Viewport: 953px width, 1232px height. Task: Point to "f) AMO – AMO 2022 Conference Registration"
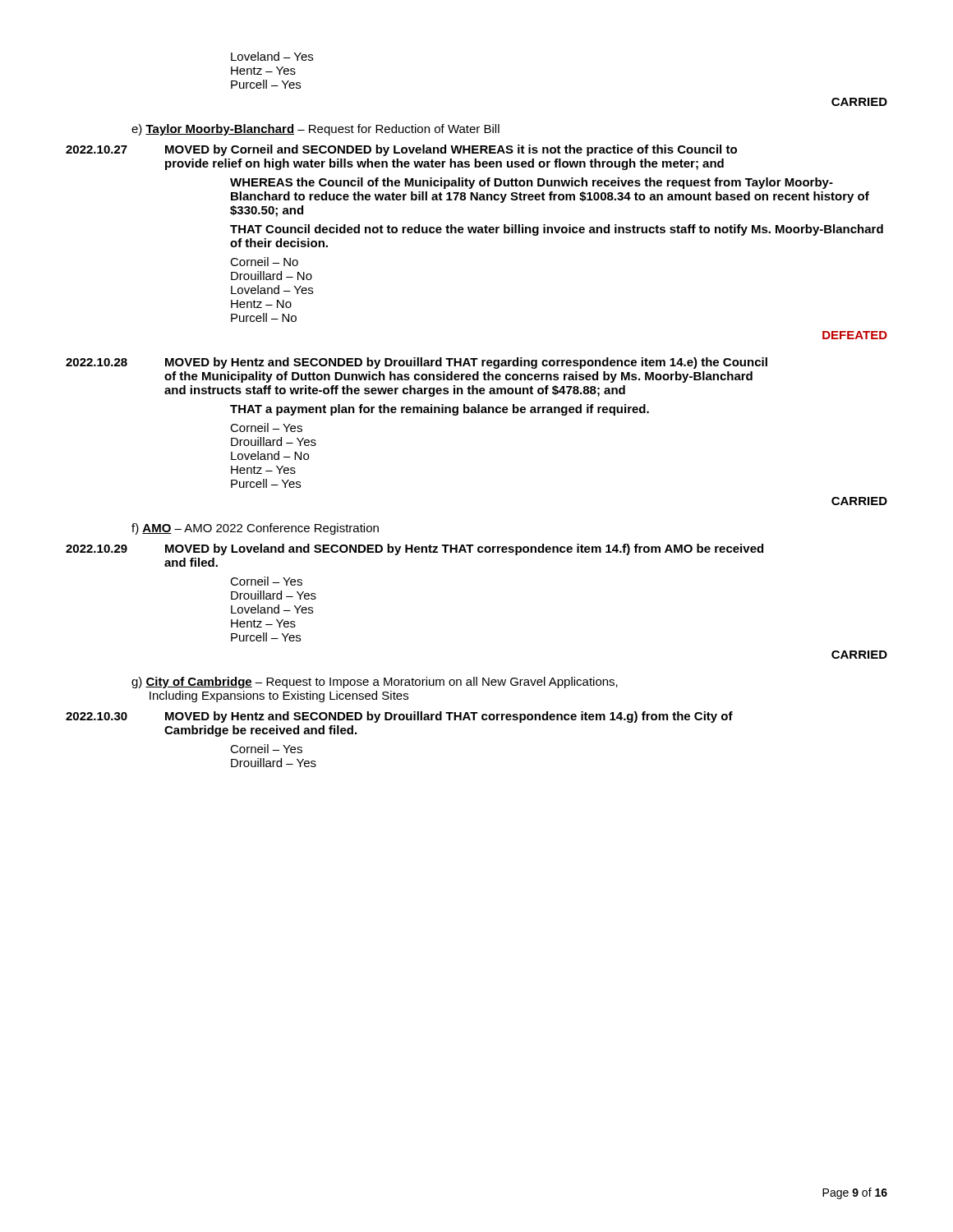tap(255, 528)
